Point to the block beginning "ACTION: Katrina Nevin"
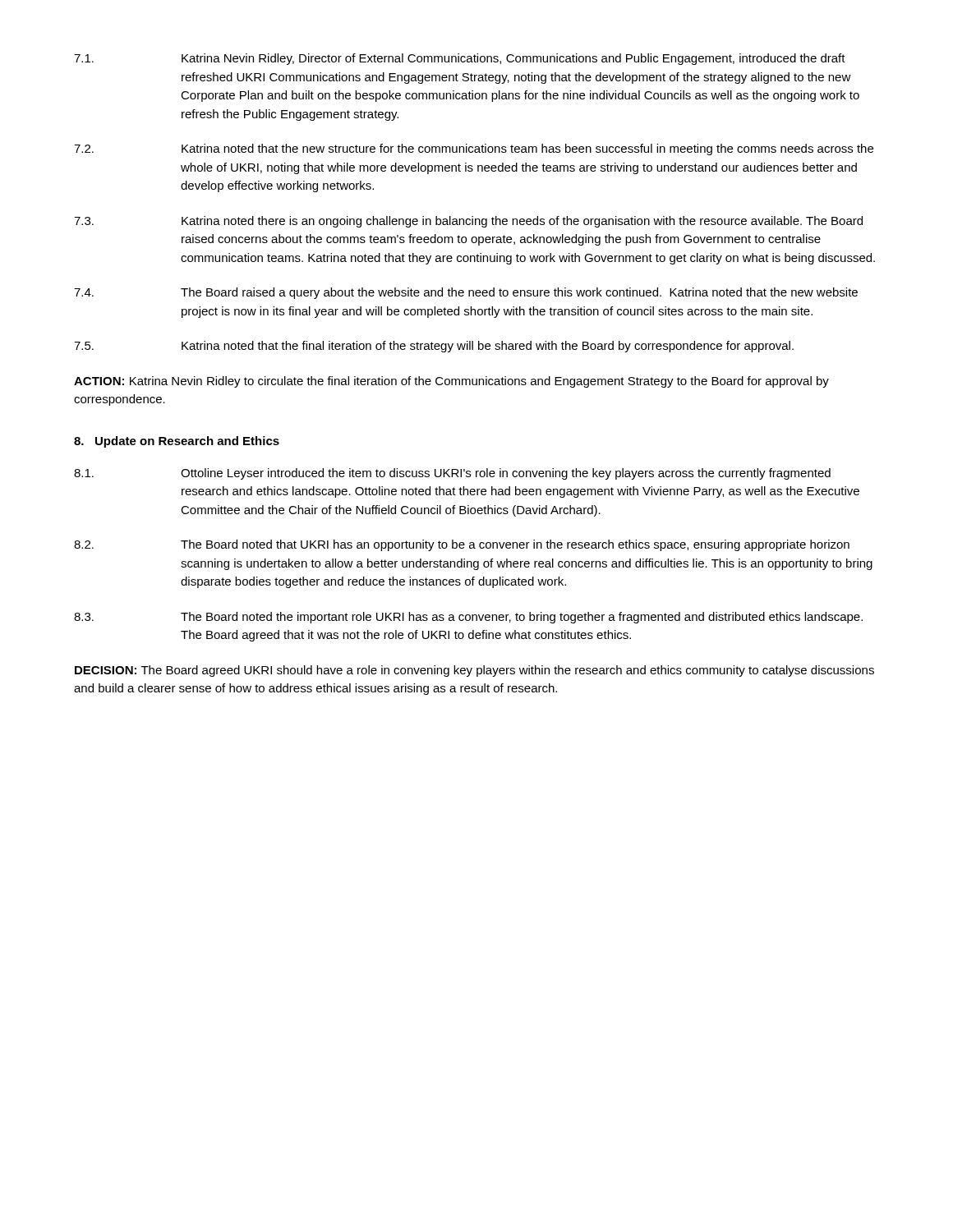The width and height of the screenshot is (953, 1232). tap(451, 389)
